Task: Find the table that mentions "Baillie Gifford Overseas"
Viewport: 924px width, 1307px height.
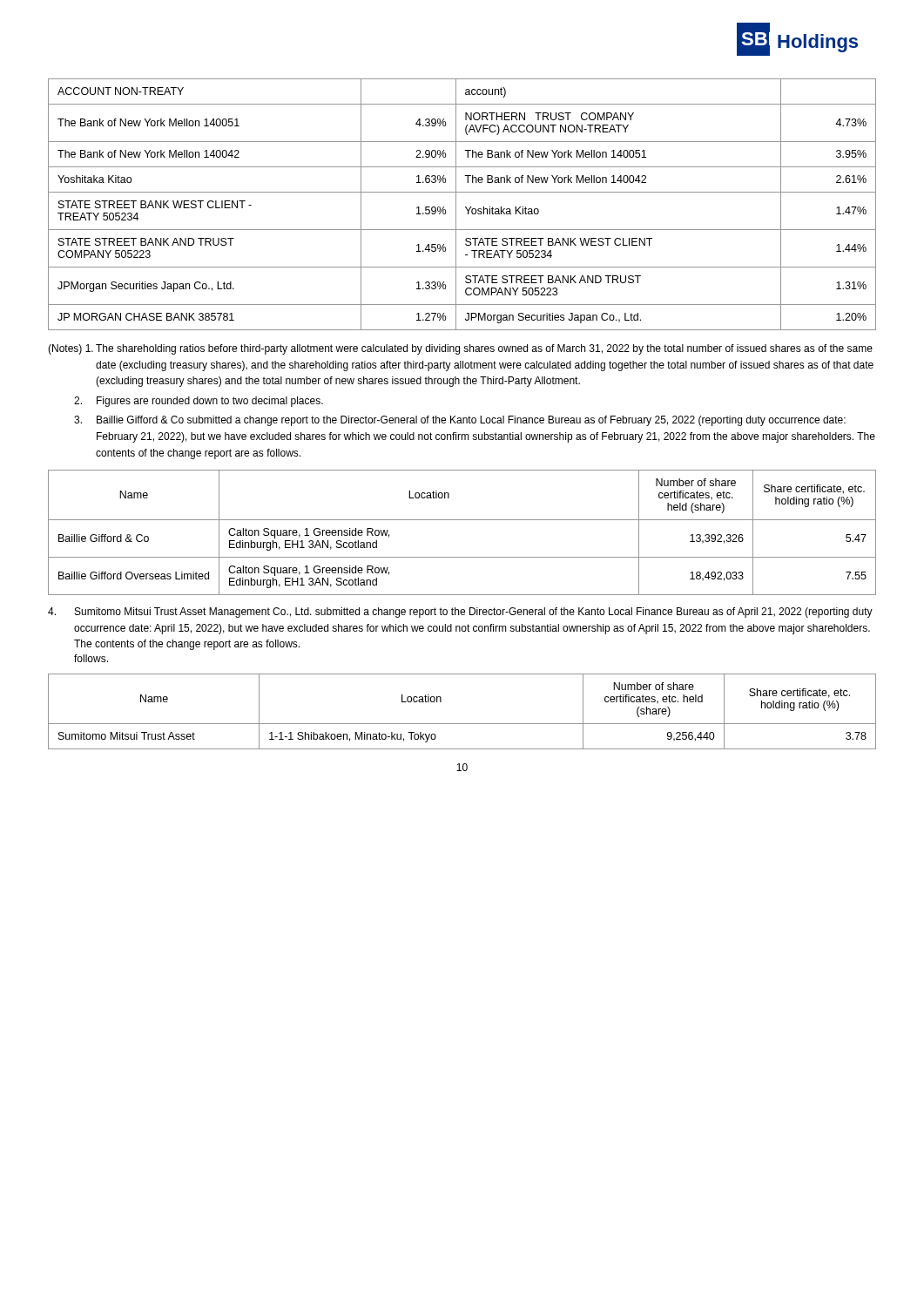Action: tap(462, 532)
